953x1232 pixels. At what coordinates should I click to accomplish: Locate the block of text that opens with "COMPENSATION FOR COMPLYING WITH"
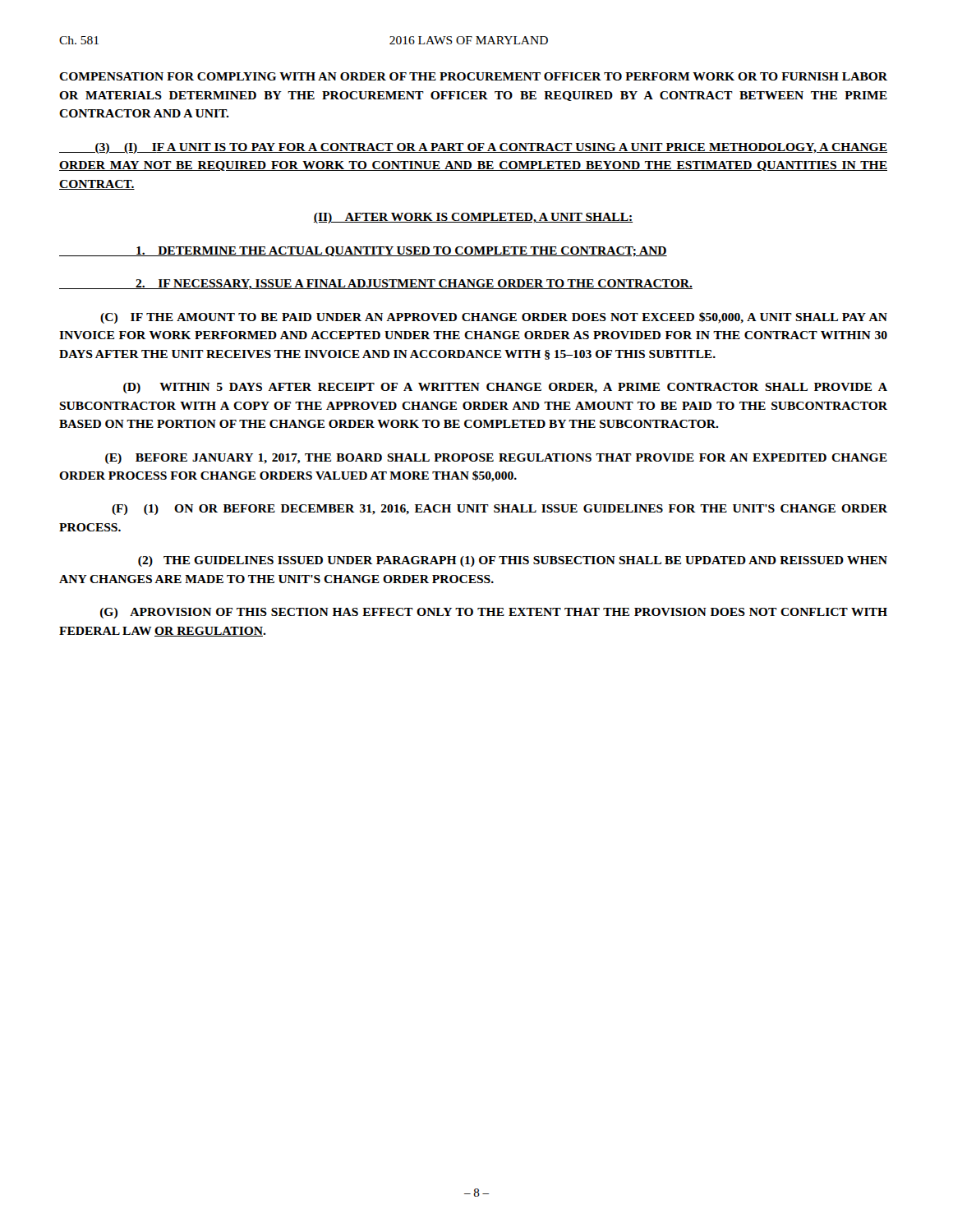point(473,95)
